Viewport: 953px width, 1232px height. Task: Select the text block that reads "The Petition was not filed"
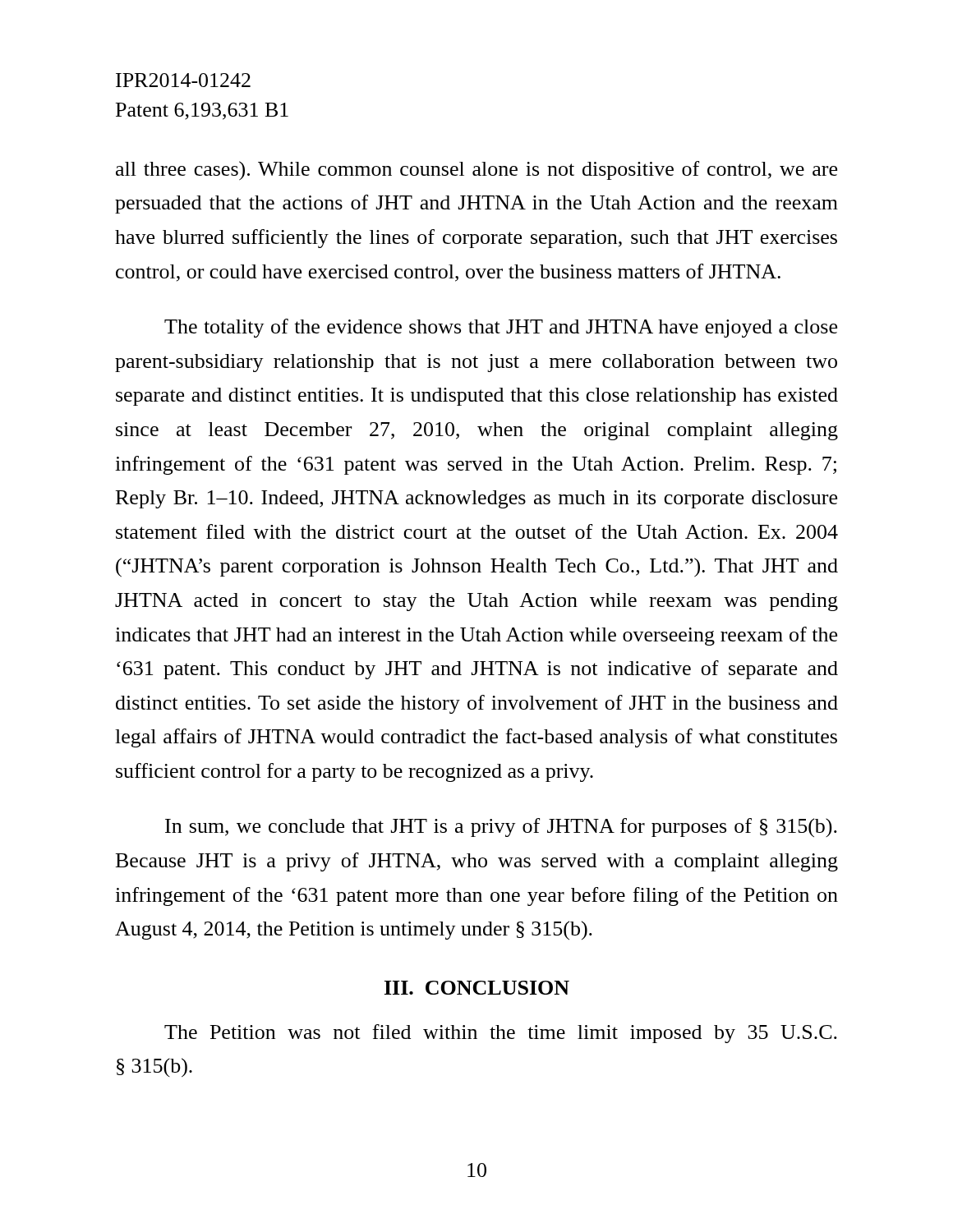(x=476, y=1049)
